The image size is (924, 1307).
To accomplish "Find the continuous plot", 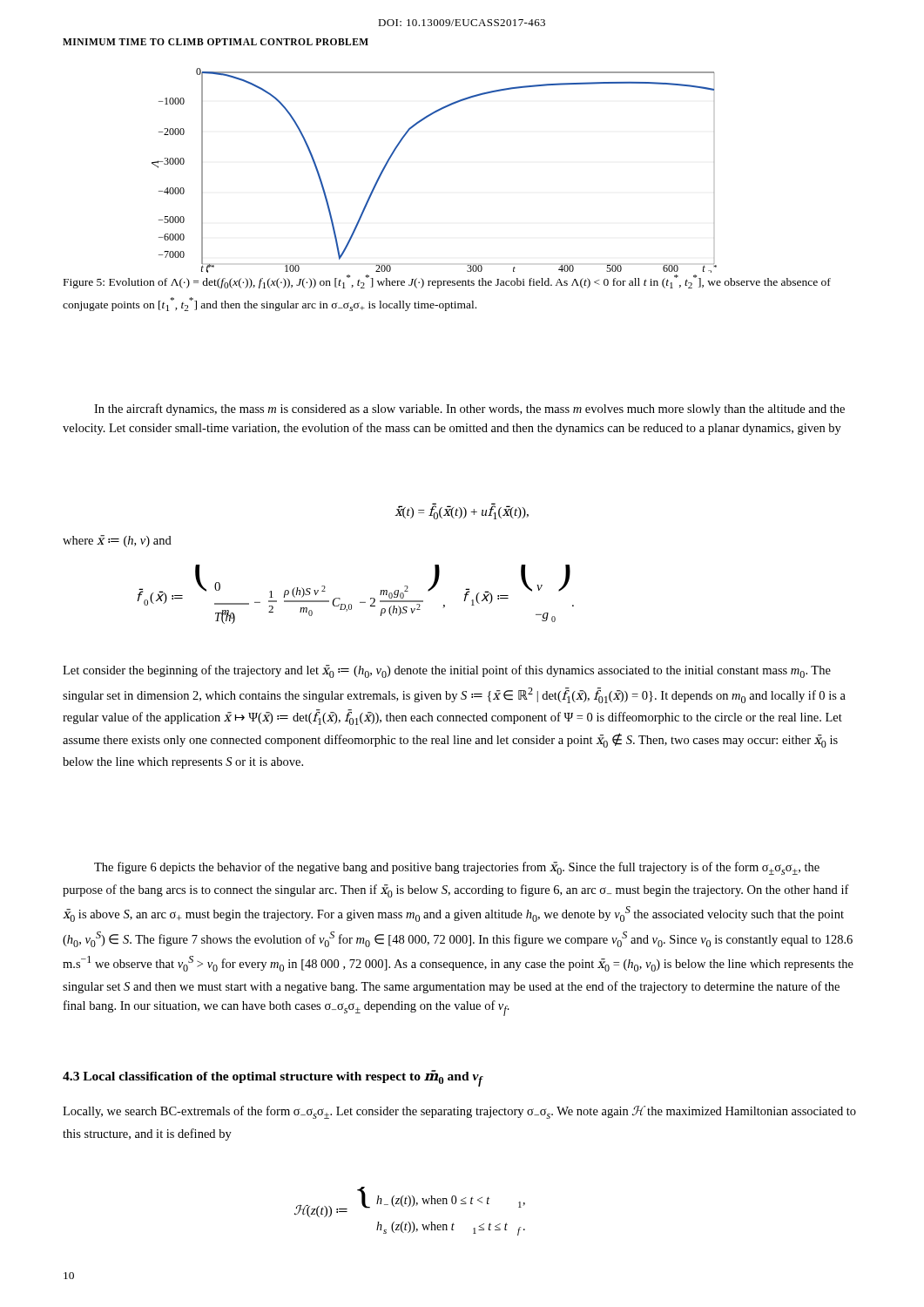I will 453,168.
